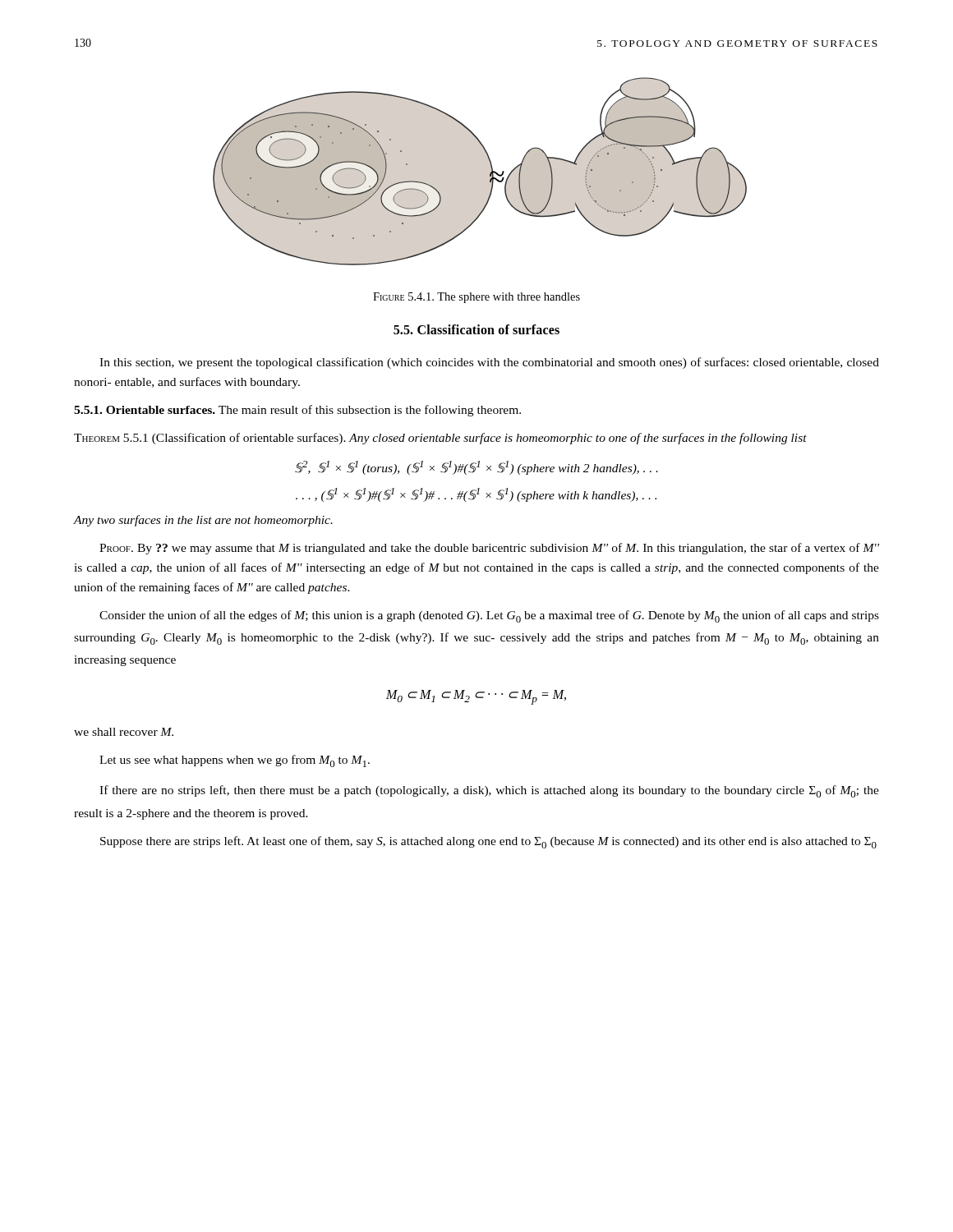Screen dimensions: 1232x953
Task: Select the region starting "Proof. By ?? we may assume that M"
Action: 476,567
